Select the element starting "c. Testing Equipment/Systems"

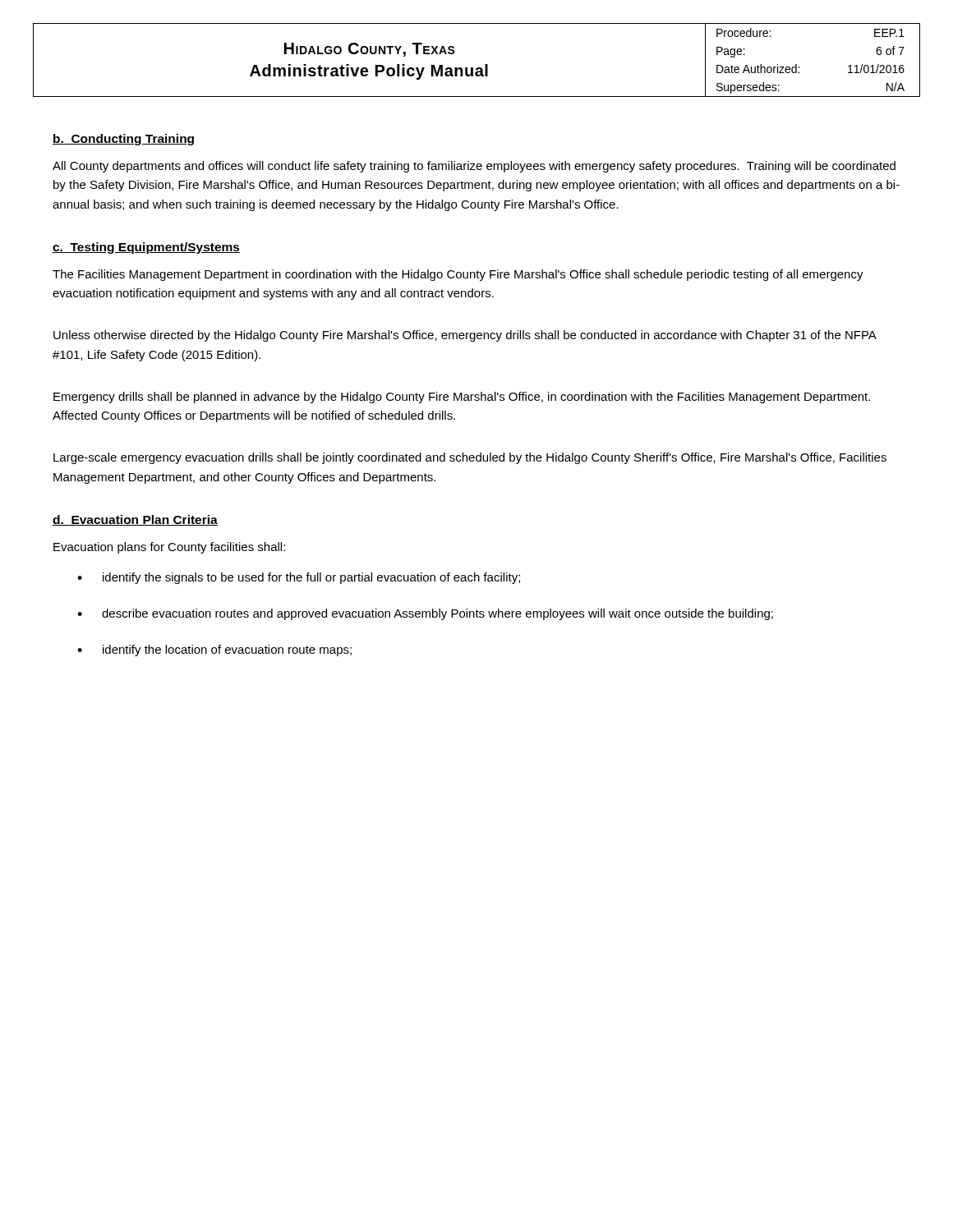click(146, 247)
